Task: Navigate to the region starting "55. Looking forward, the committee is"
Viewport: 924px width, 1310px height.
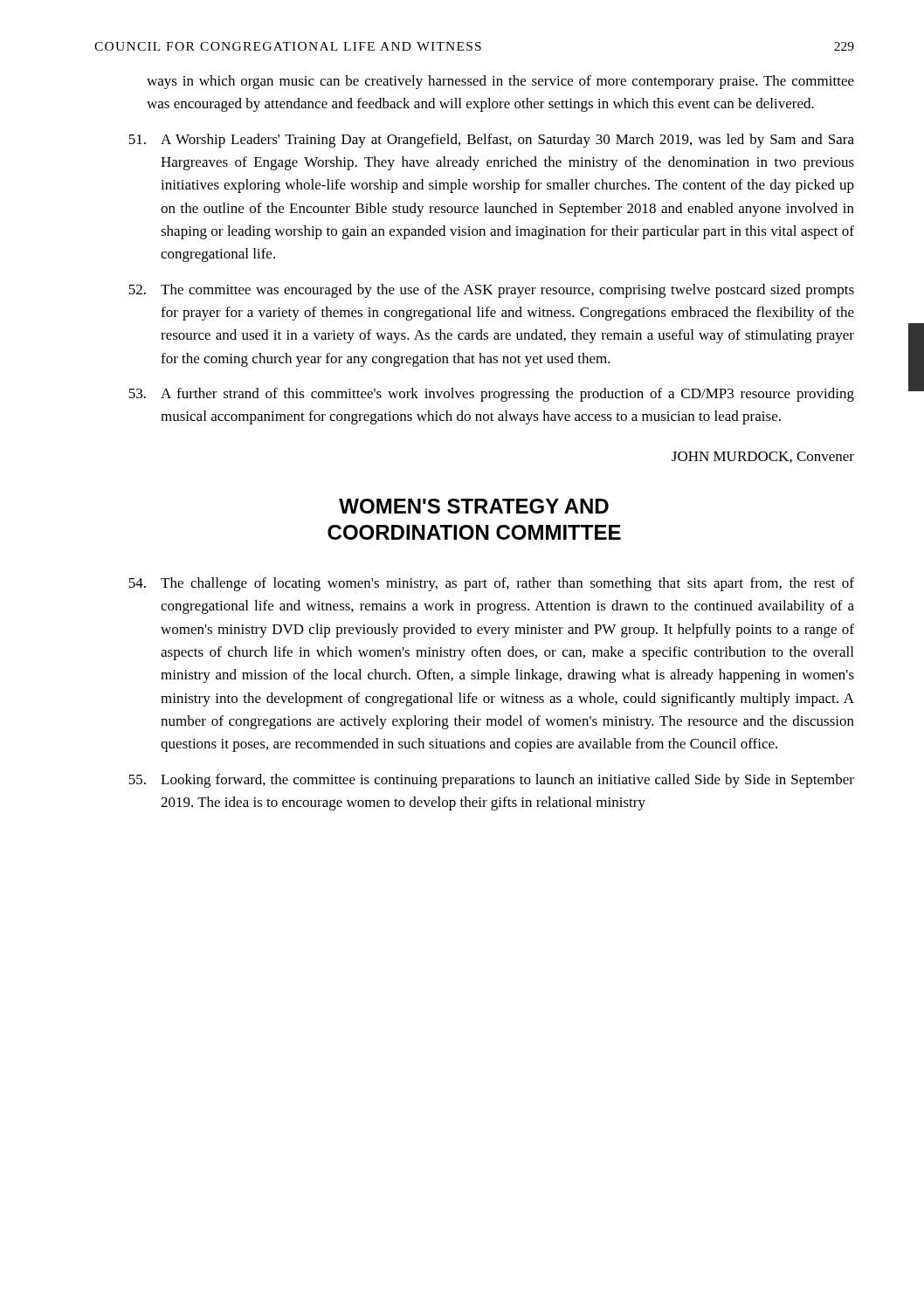Action: click(x=474, y=791)
